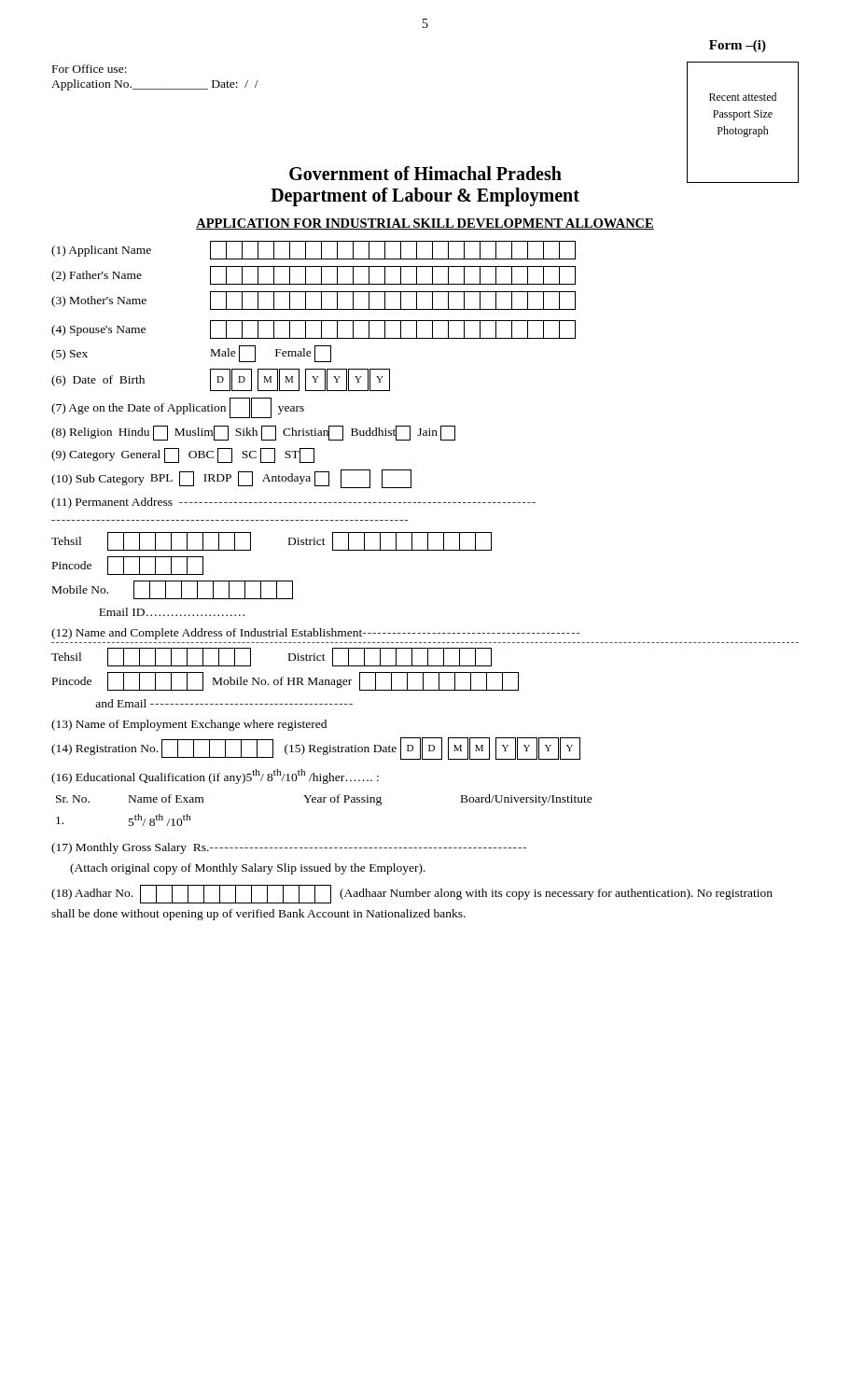Point to the text starting "(12) Name and Complete Address of"
The width and height of the screenshot is (850, 1400).
(x=316, y=632)
